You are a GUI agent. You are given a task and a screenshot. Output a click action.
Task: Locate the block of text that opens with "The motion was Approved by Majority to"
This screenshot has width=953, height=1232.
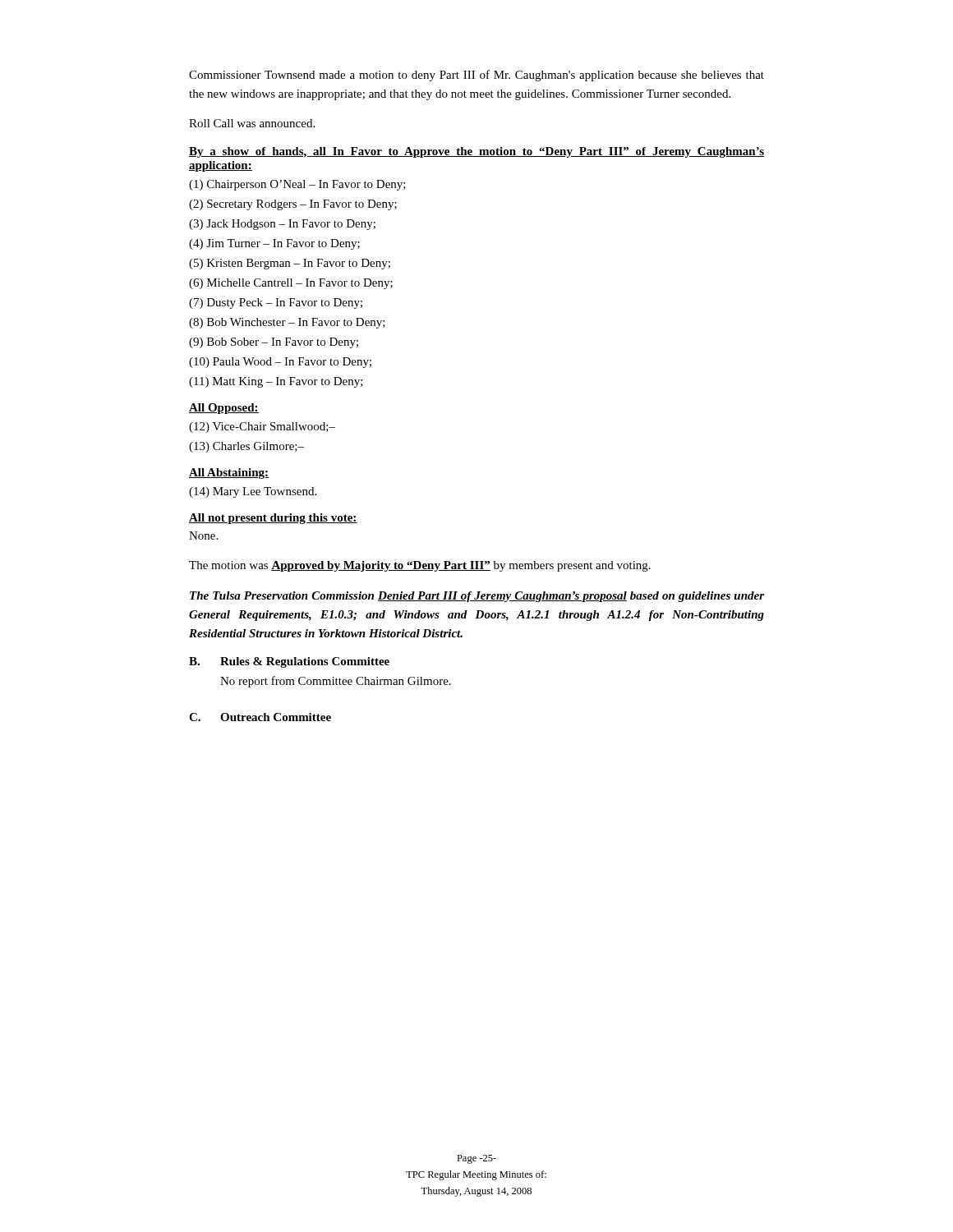coord(420,565)
